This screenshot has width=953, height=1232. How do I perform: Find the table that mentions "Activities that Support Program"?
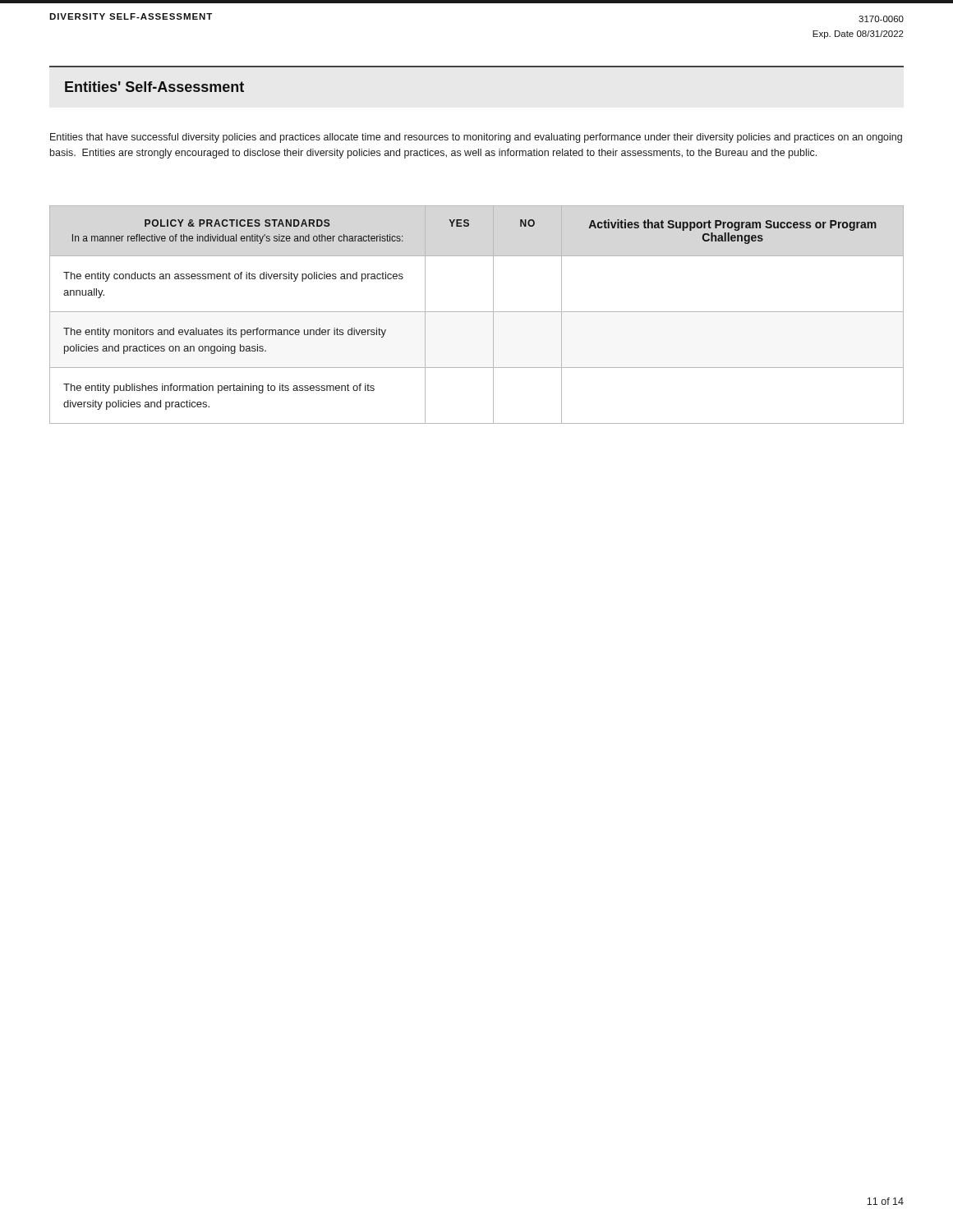476,315
